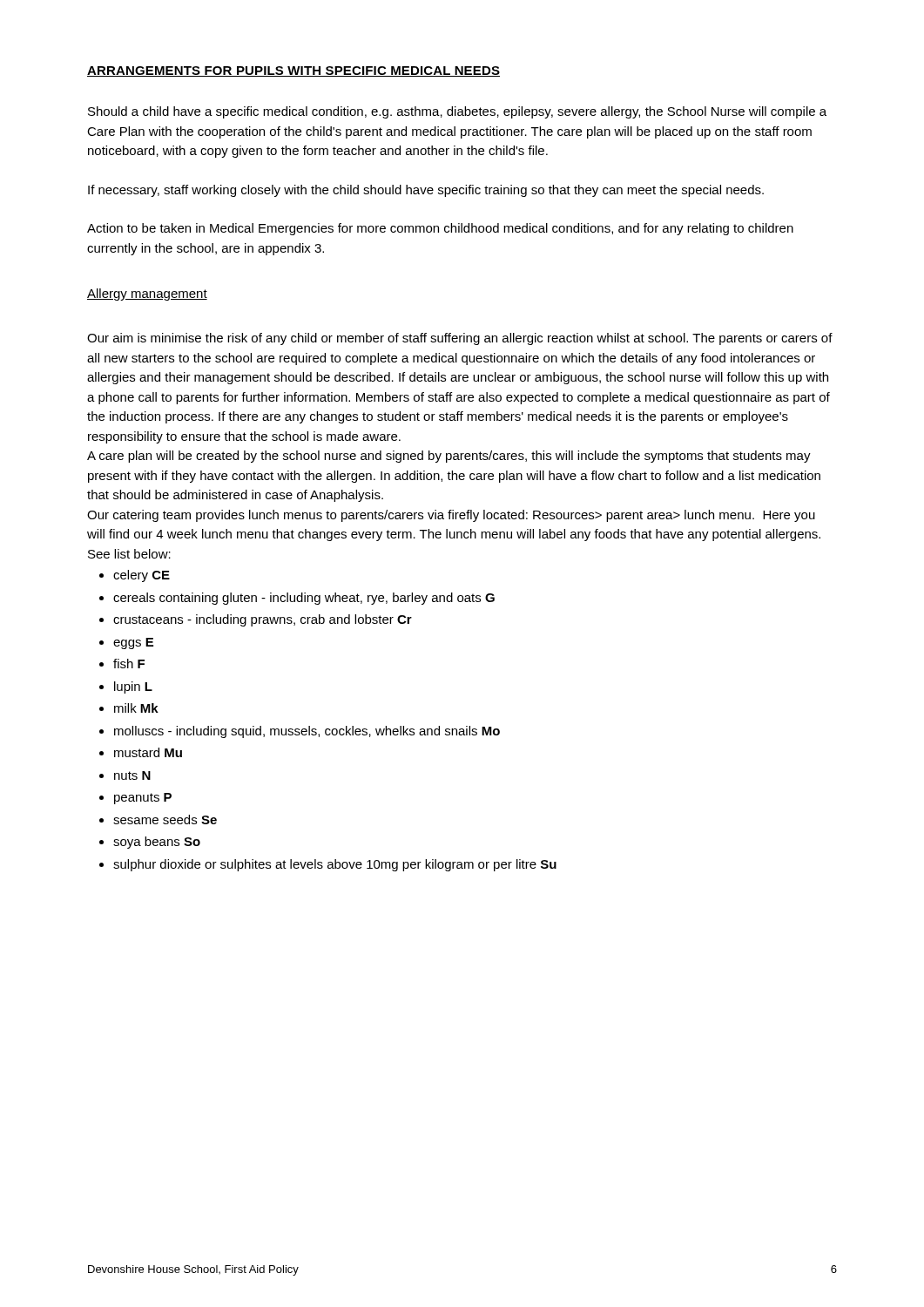924x1307 pixels.
Task: Locate the section header with the text "Allergy management"
Action: 147,293
